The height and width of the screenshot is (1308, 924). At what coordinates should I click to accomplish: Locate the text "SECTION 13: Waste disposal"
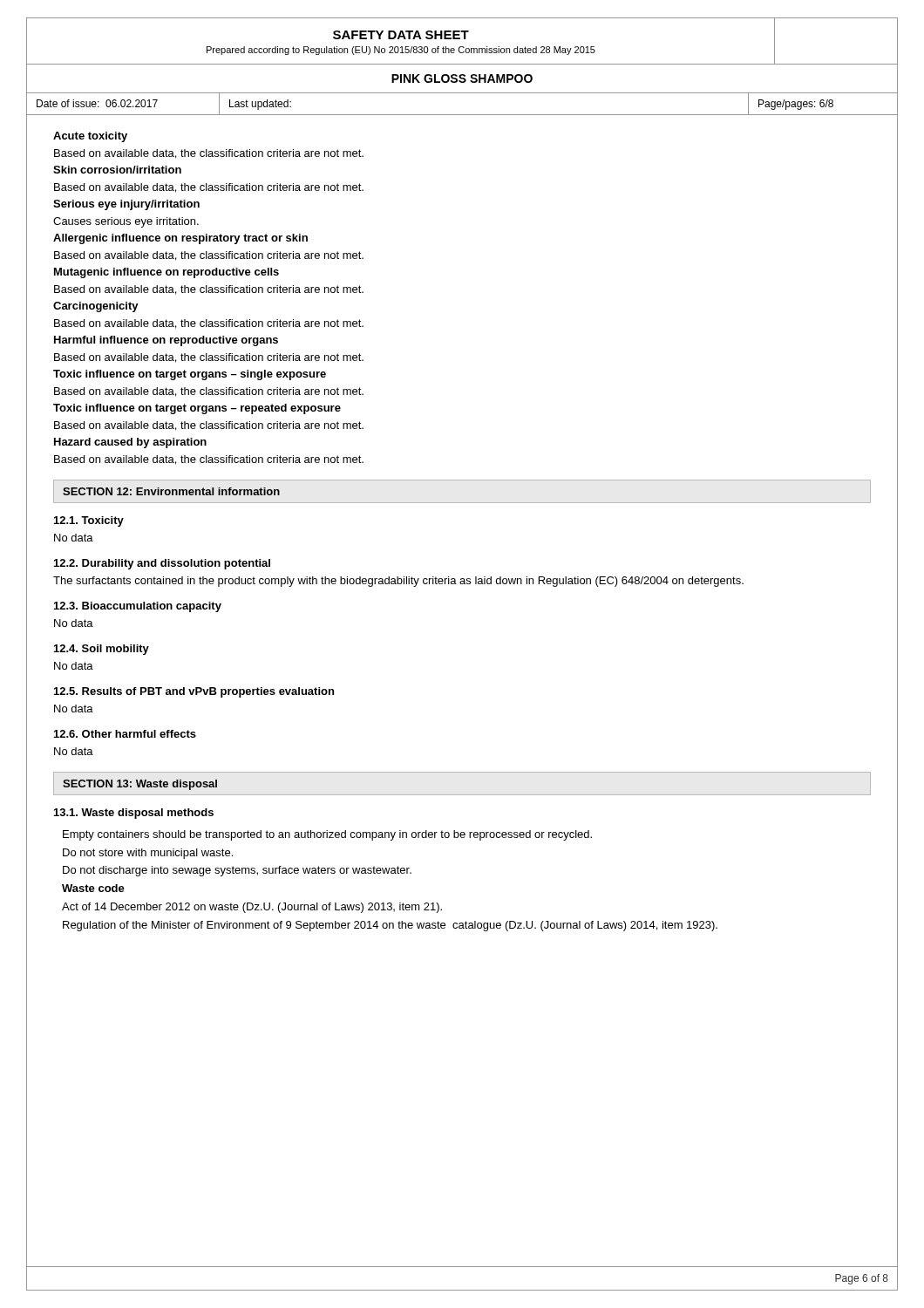coord(140,783)
